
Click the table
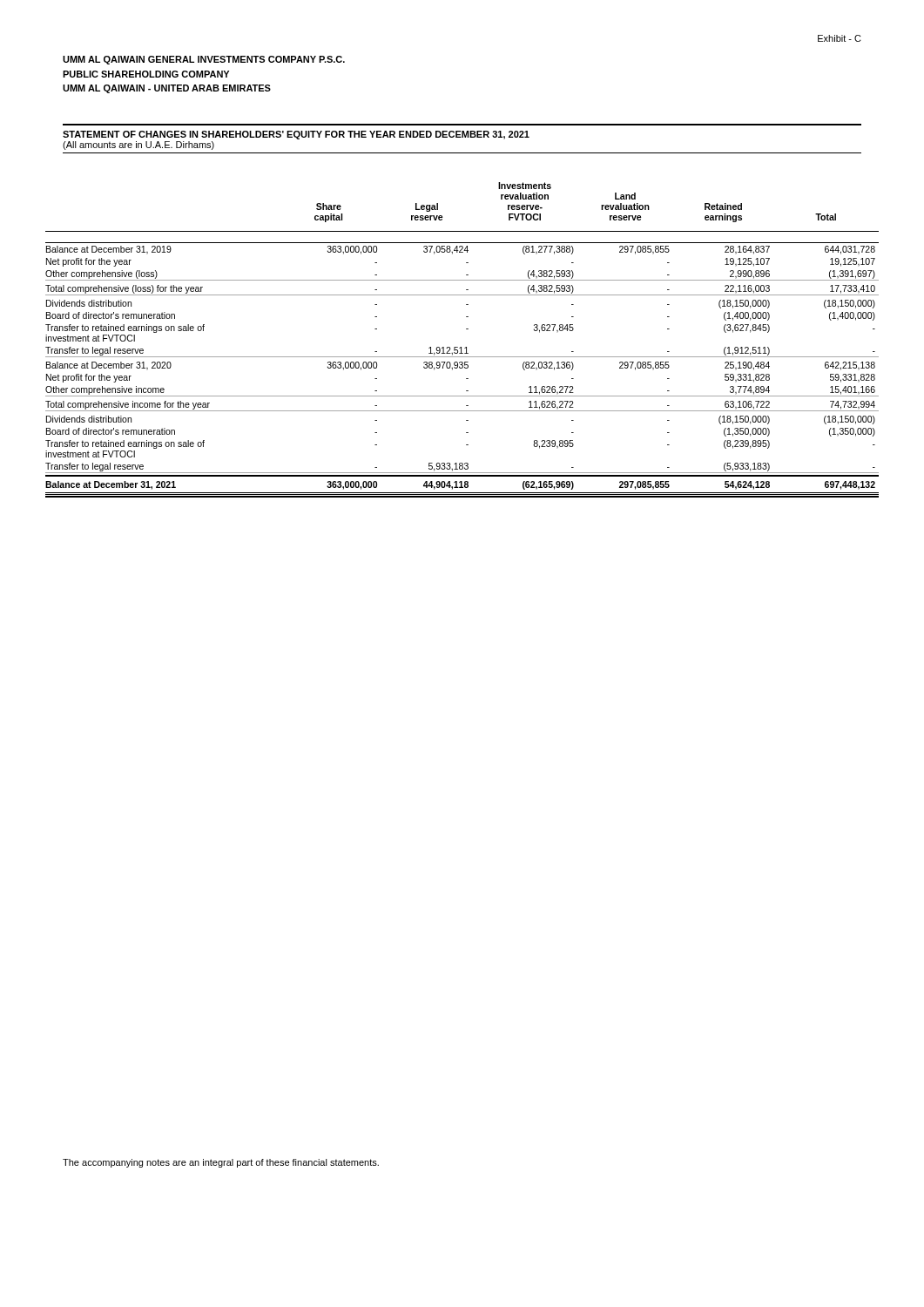pos(462,338)
